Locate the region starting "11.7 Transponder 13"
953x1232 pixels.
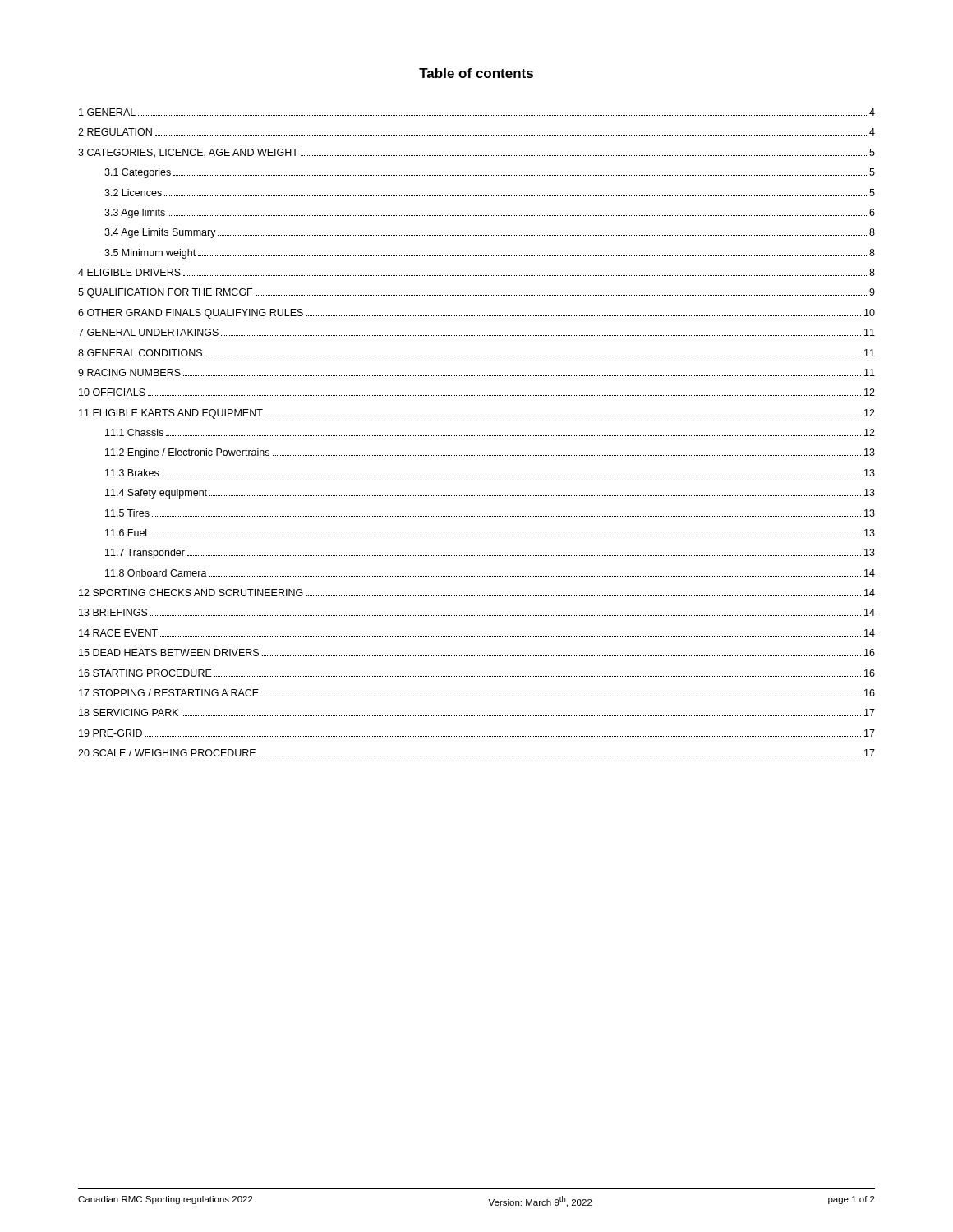pos(490,554)
